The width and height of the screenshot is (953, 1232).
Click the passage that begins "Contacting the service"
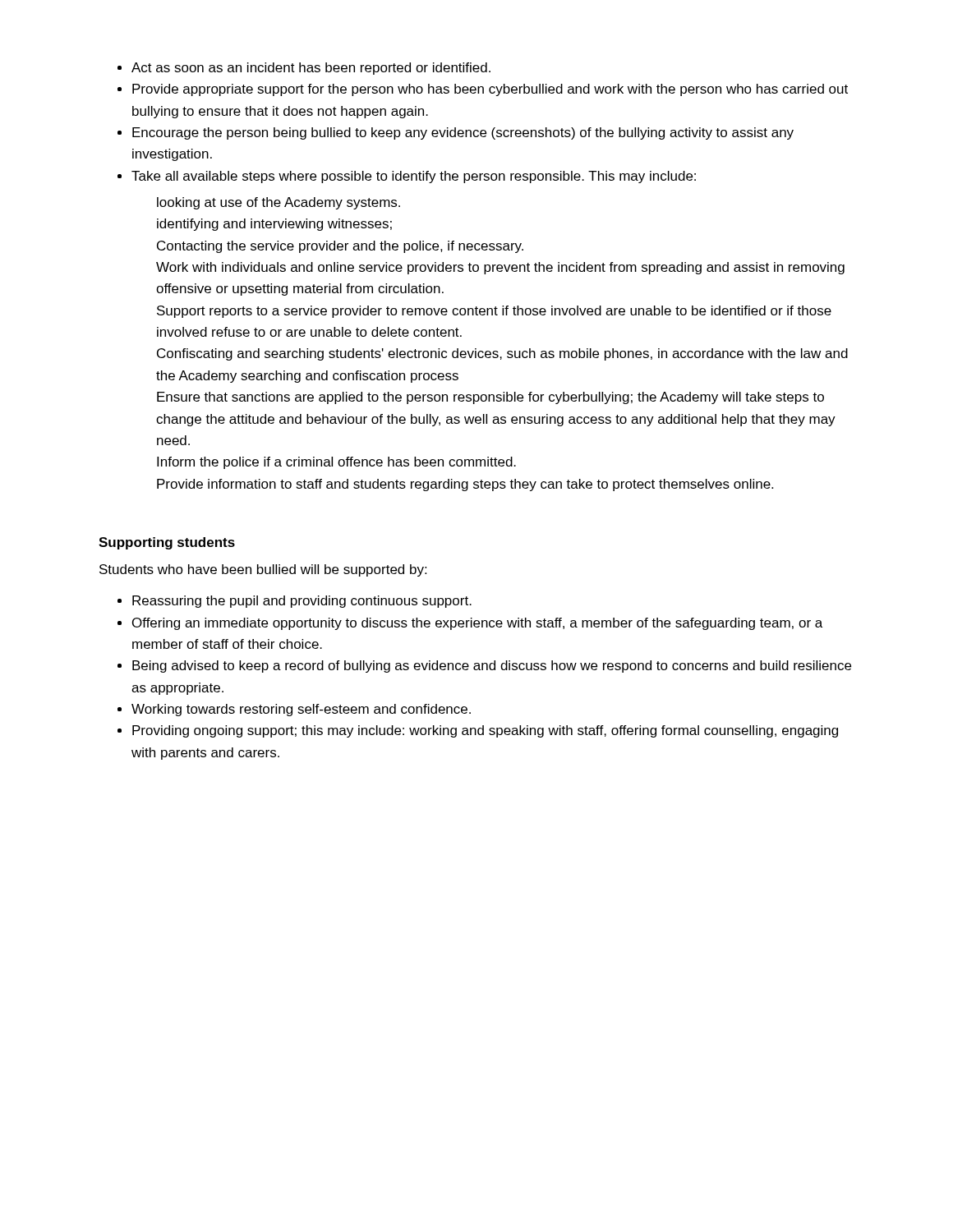(x=505, y=246)
